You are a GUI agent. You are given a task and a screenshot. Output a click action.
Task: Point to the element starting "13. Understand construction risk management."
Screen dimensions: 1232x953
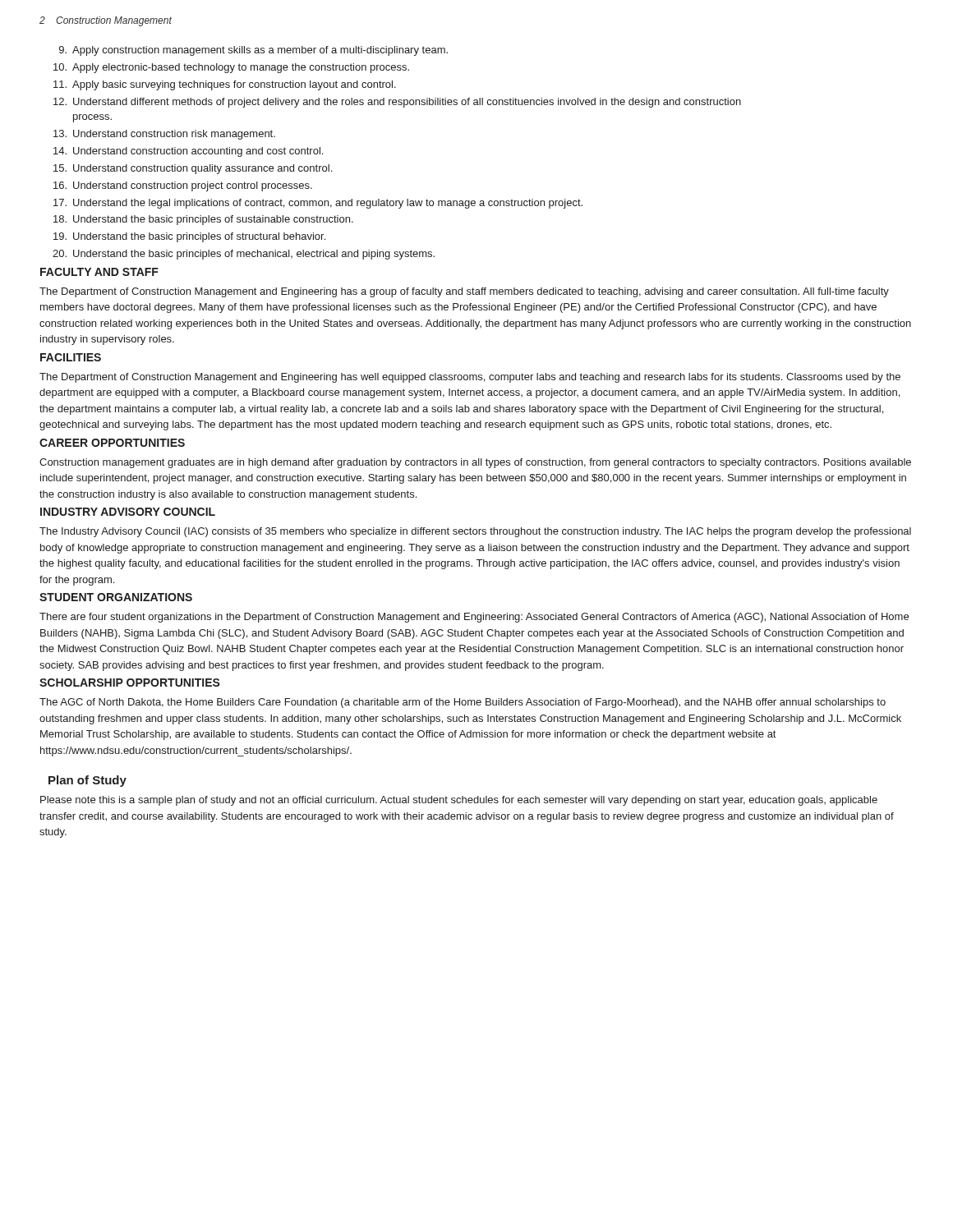click(x=164, y=135)
